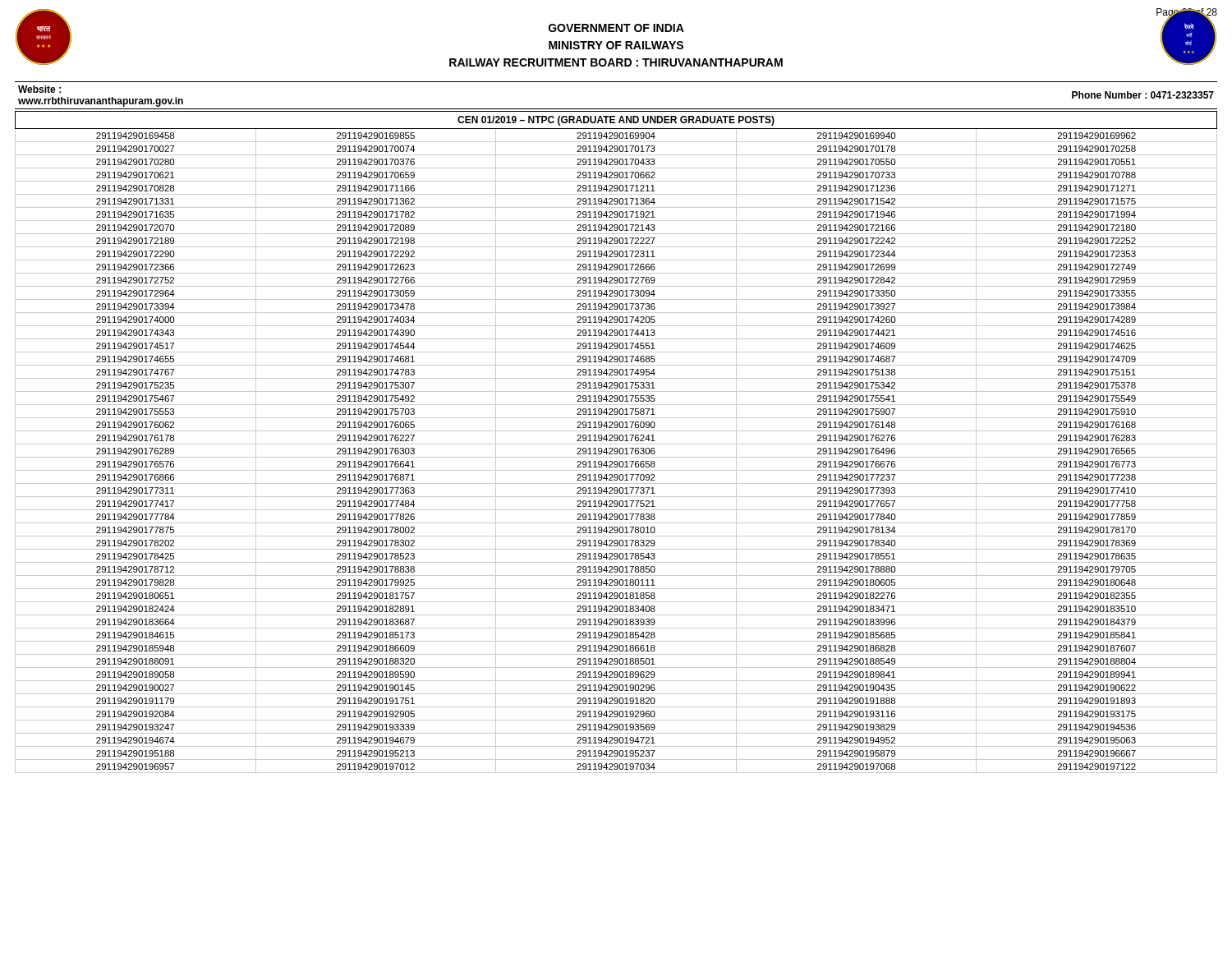Find the table that mentions "CEN 01/2019 – NTPC"
This screenshot has width=1232, height=953.
coord(616,442)
